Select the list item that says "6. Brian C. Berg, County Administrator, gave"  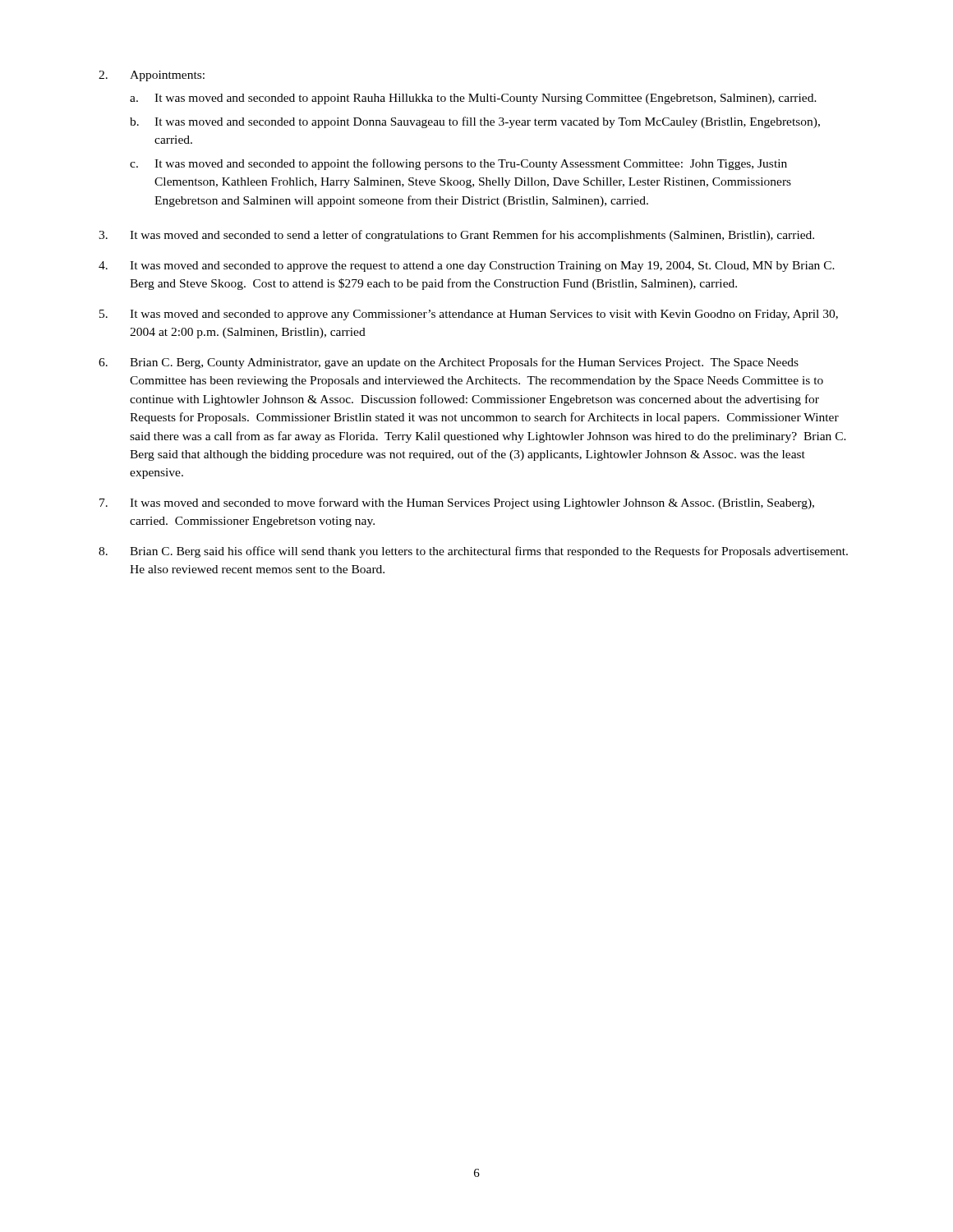pos(476,417)
